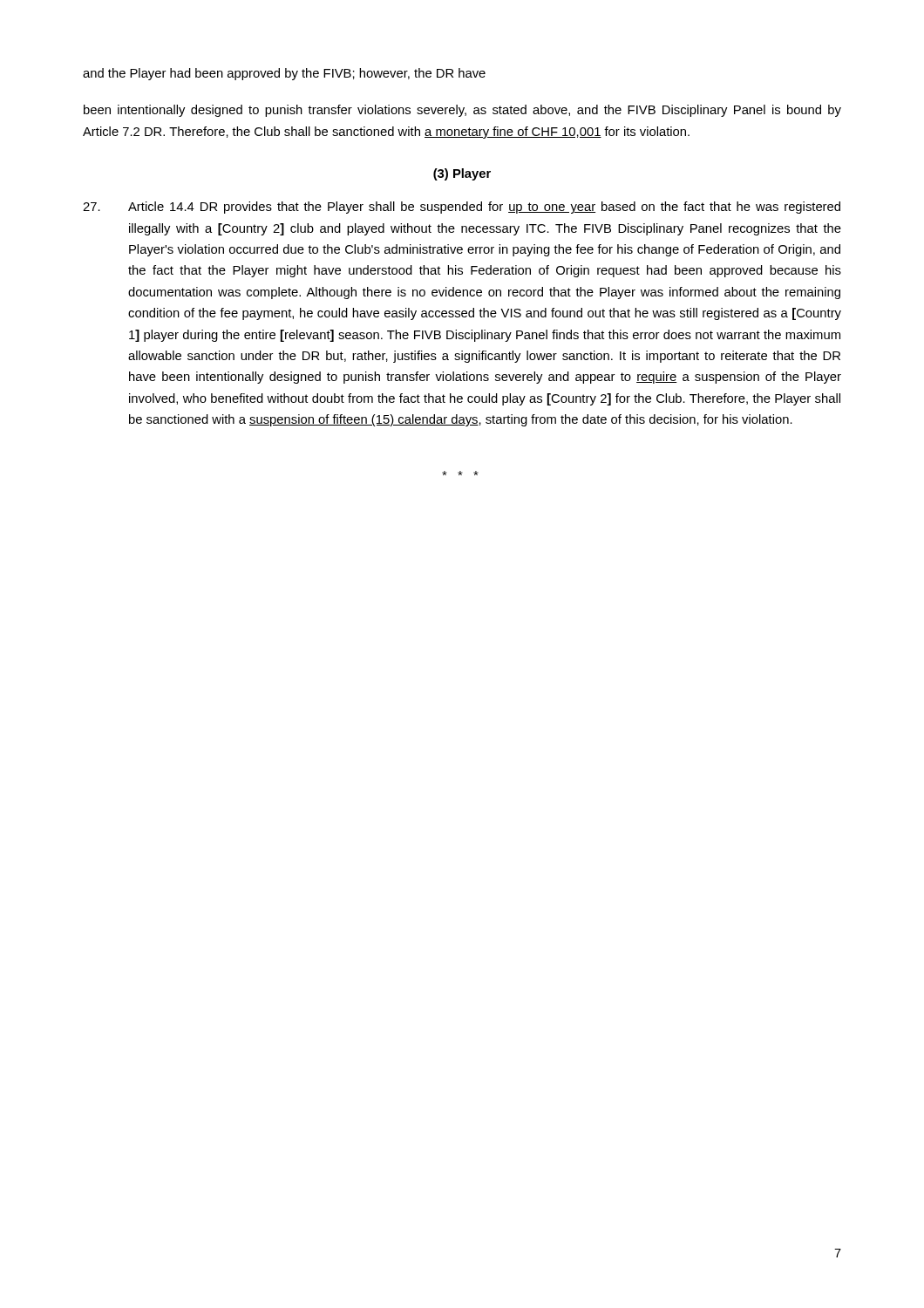Click on the text block that says "Article 14.4 DR provides that"
The height and width of the screenshot is (1308, 924).
(462, 313)
